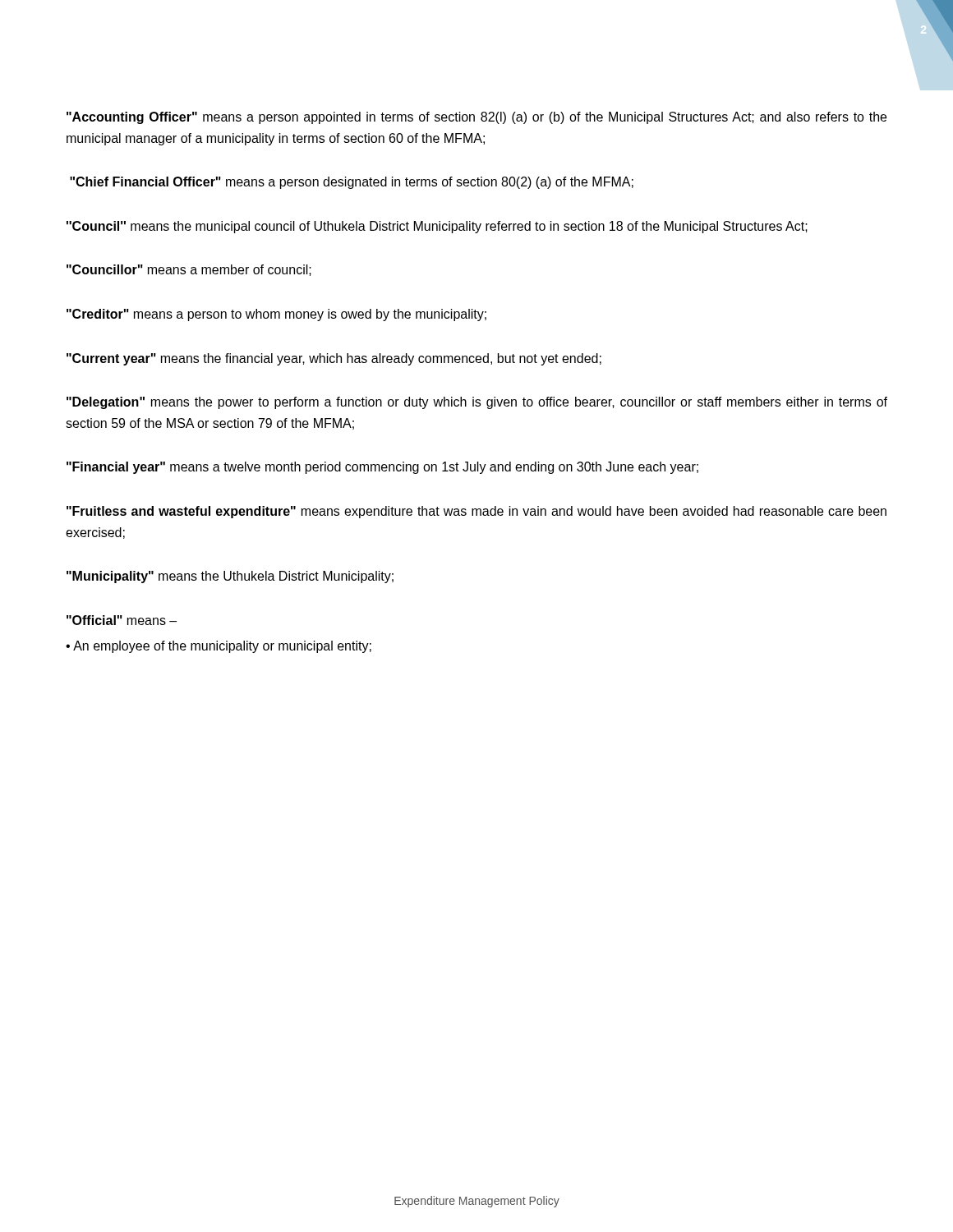Point to the block beginning ""Accounting Officer" means a person appointed in"
The height and width of the screenshot is (1232, 953).
click(x=476, y=128)
